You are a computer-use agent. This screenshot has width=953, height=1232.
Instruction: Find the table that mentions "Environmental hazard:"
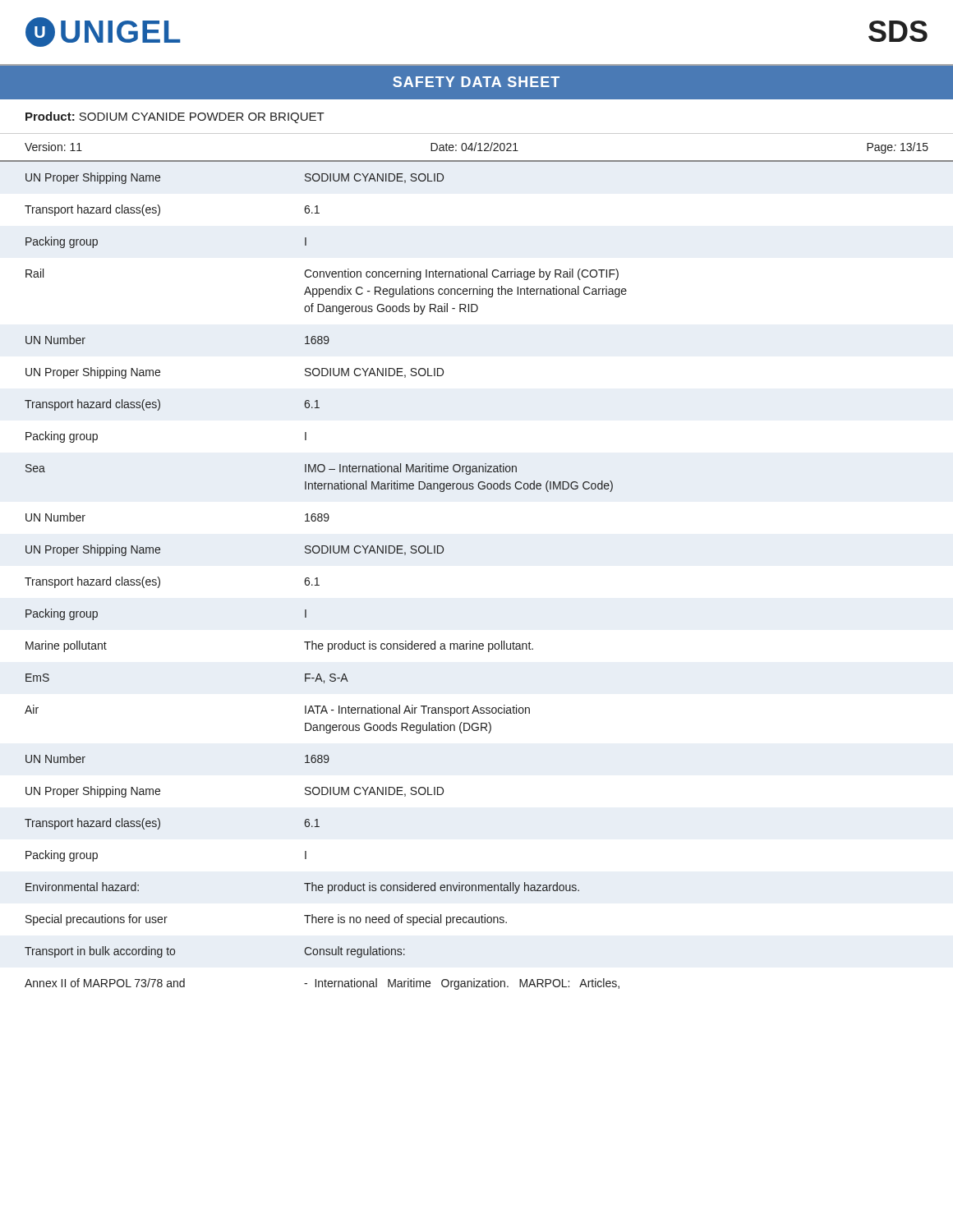pyautogui.click(x=476, y=581)
